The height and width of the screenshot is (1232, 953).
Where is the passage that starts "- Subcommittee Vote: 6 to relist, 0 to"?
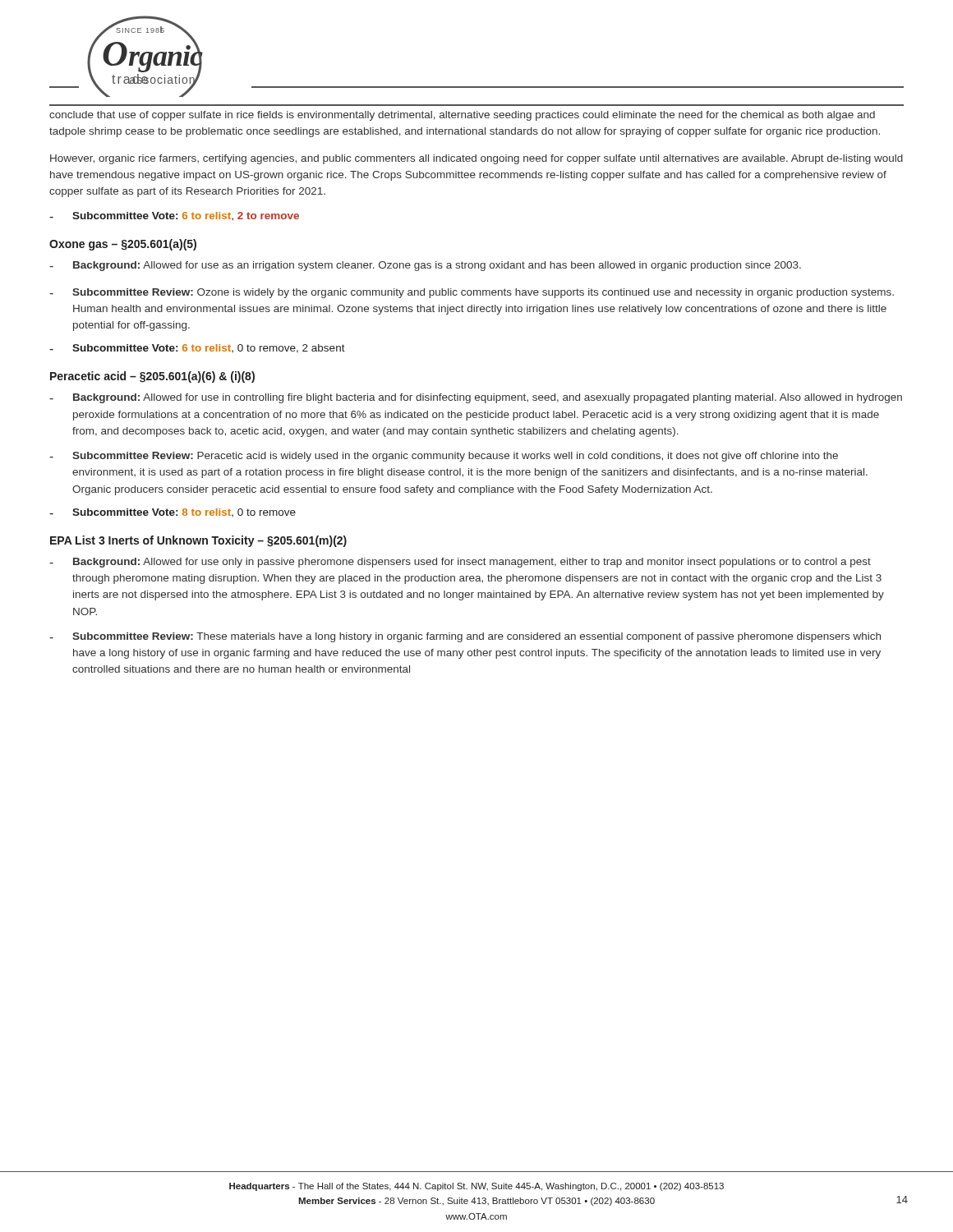(197, 349)
